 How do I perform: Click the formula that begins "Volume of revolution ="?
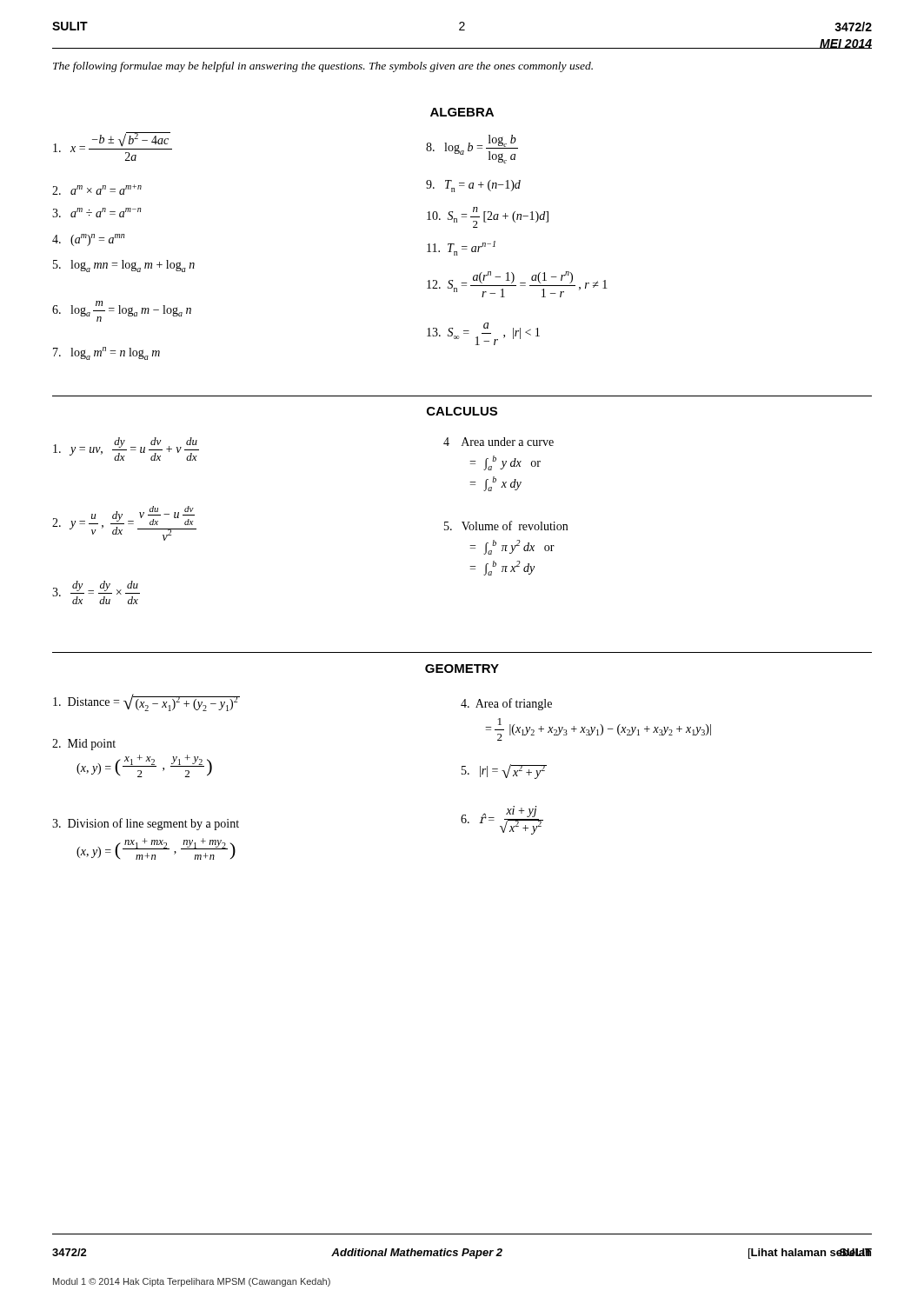(506, 548)
